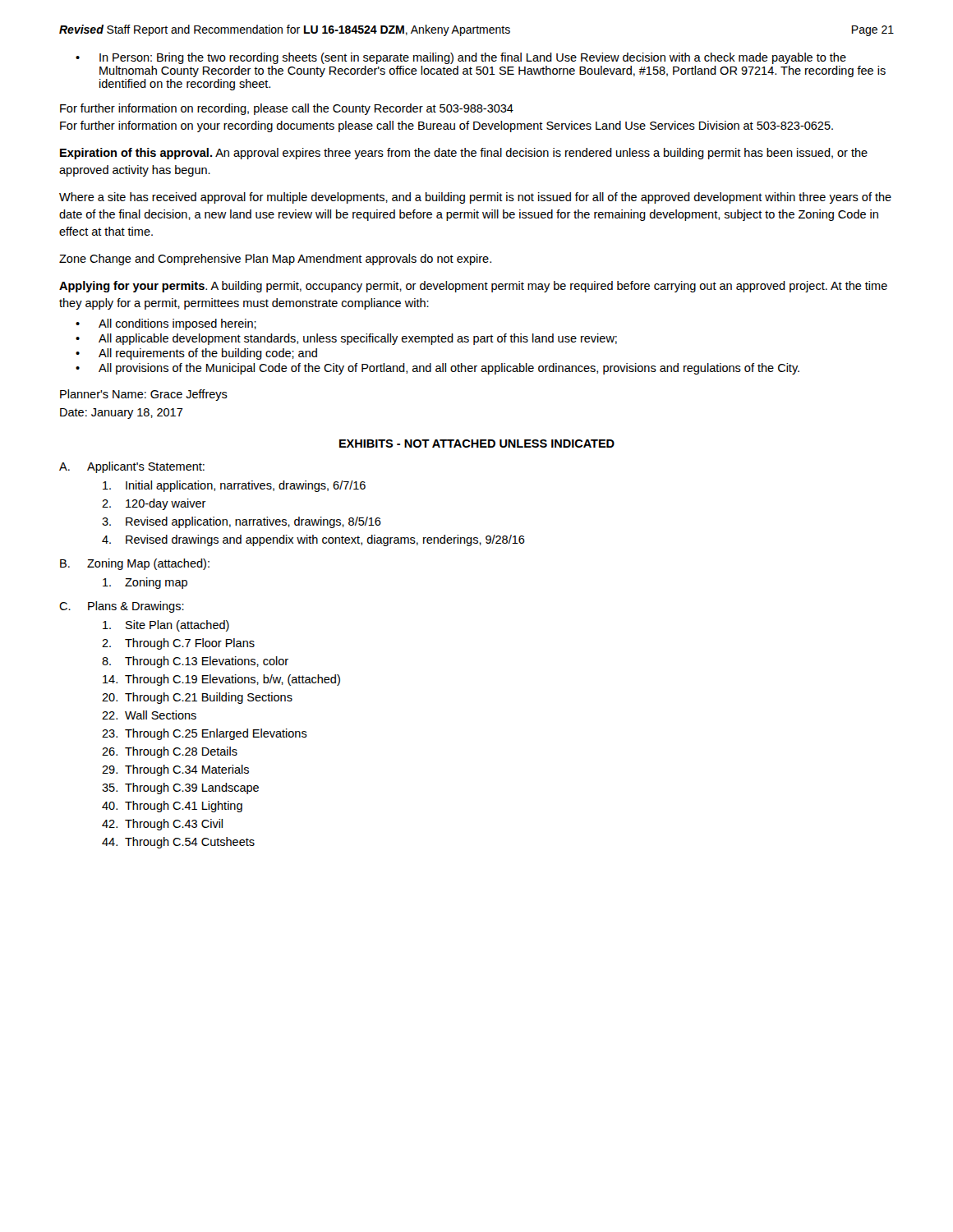Select the list item that says "• All applicable development standards, unless"

(x=476, y=338)
